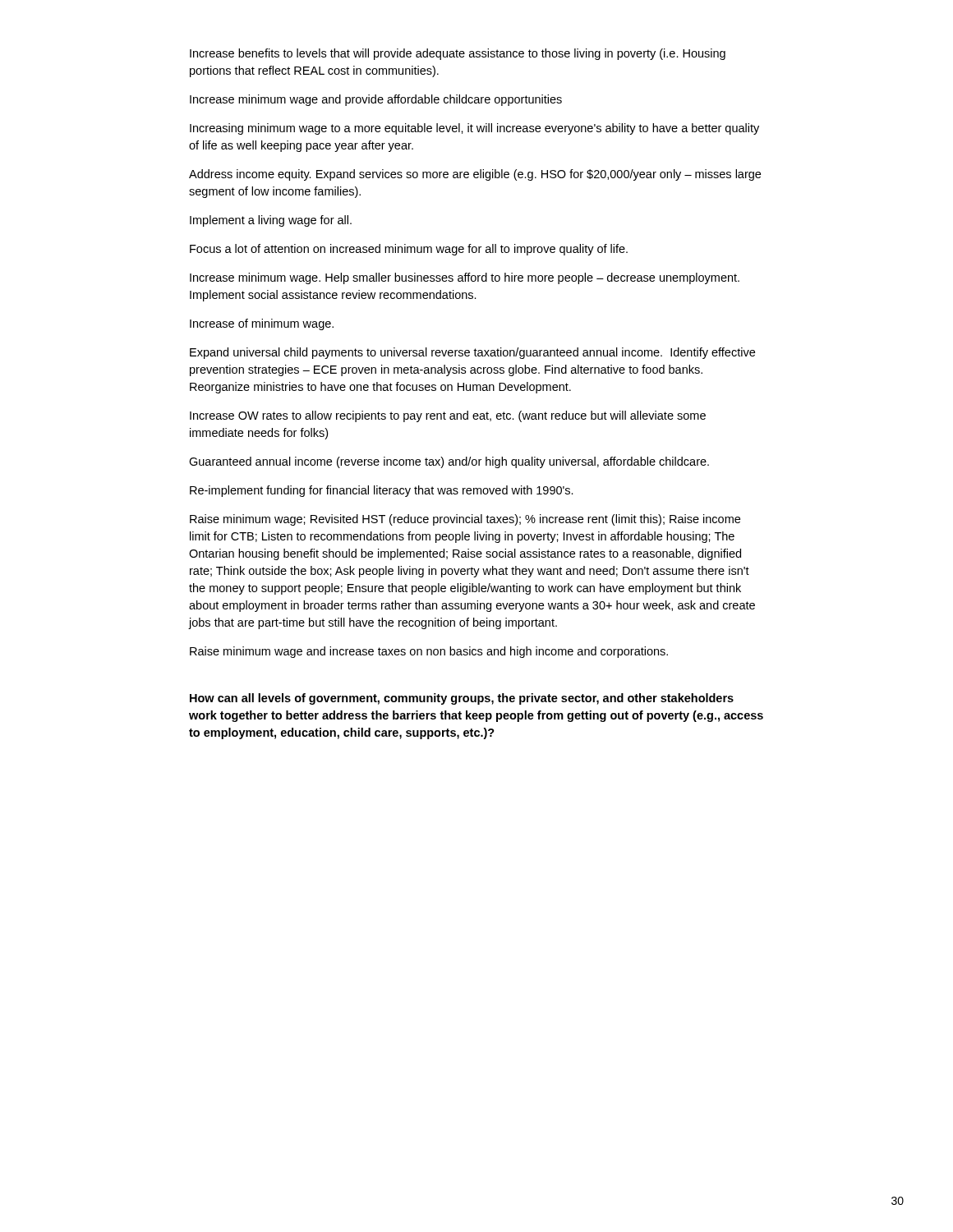
Task: Locate the element starting "Increase OW rates"
Action: tap(448, 424)
